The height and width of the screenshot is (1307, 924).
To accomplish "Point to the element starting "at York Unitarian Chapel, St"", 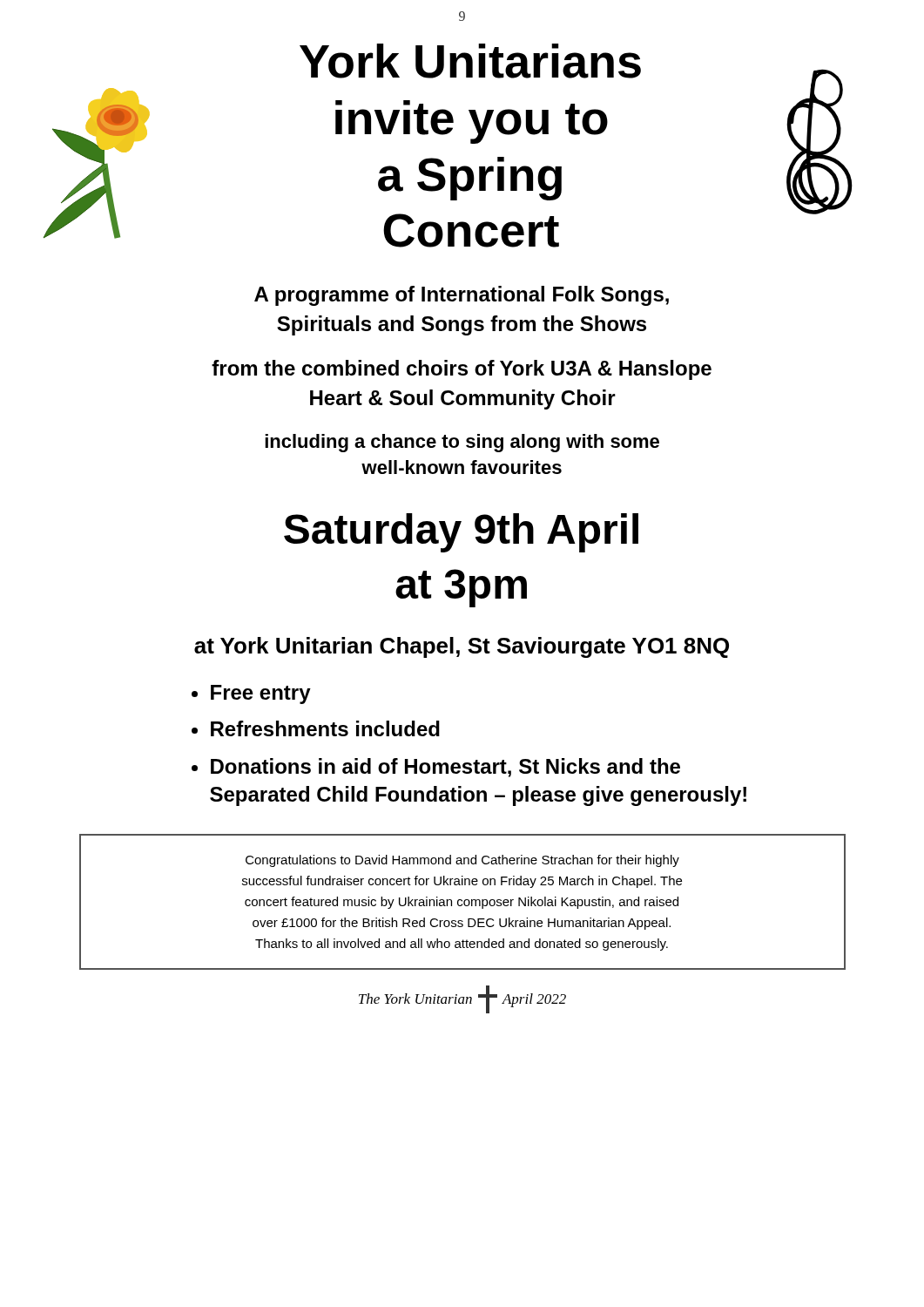I will pos(462,646).
